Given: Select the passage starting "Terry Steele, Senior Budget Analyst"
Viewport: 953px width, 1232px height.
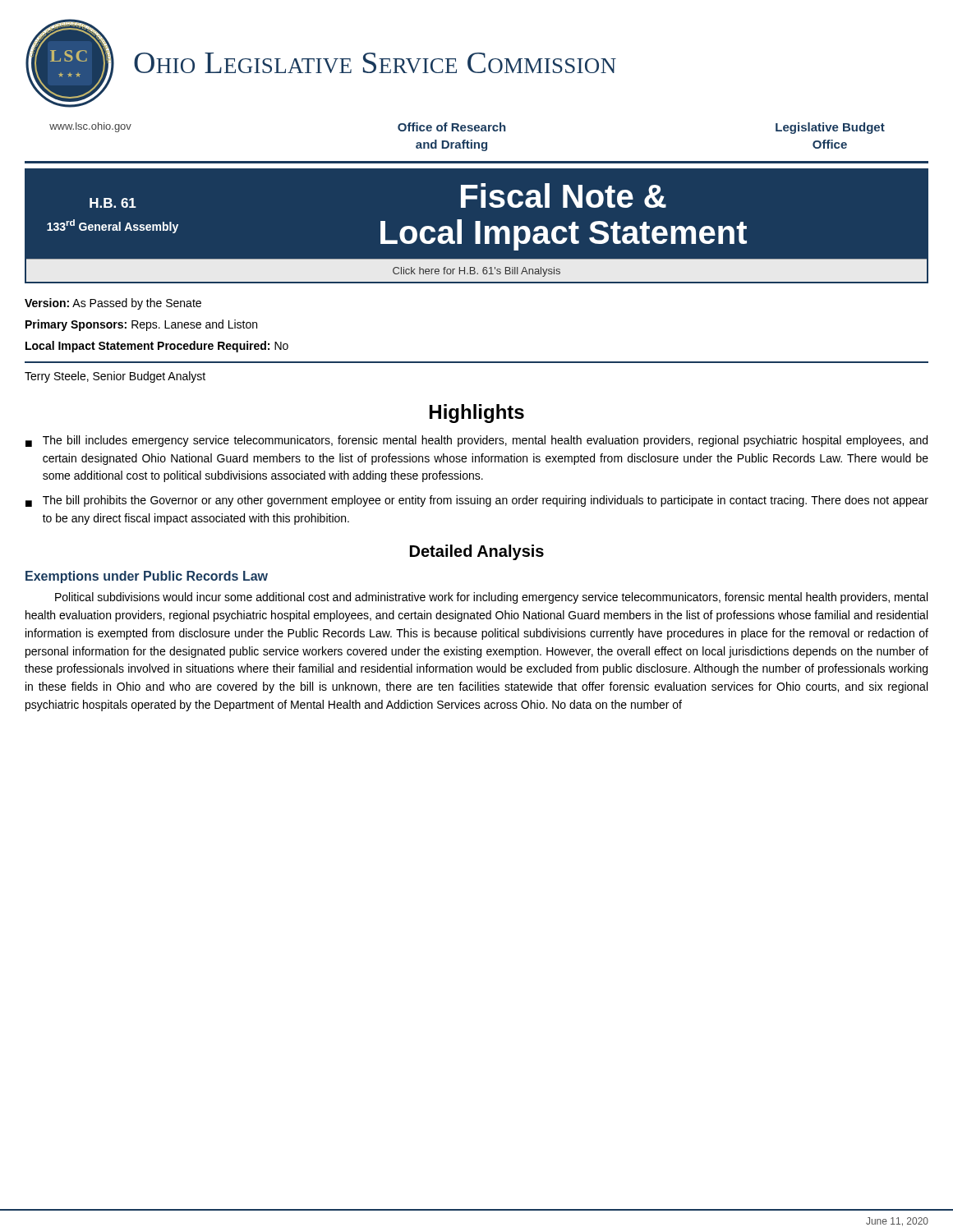Looking at the screenshot, I should pos(115,376).
